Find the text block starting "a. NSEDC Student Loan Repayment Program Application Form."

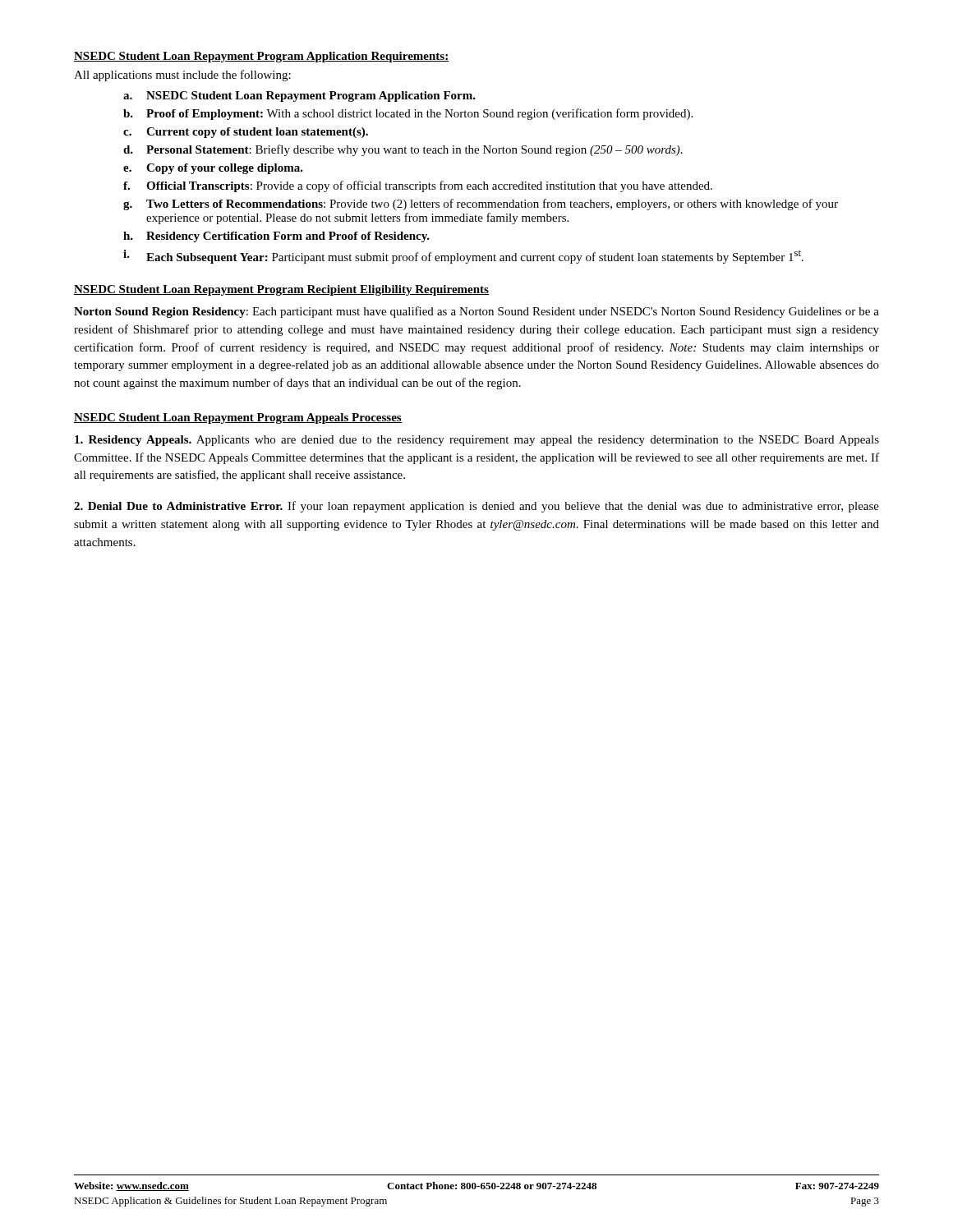point(299,97)
